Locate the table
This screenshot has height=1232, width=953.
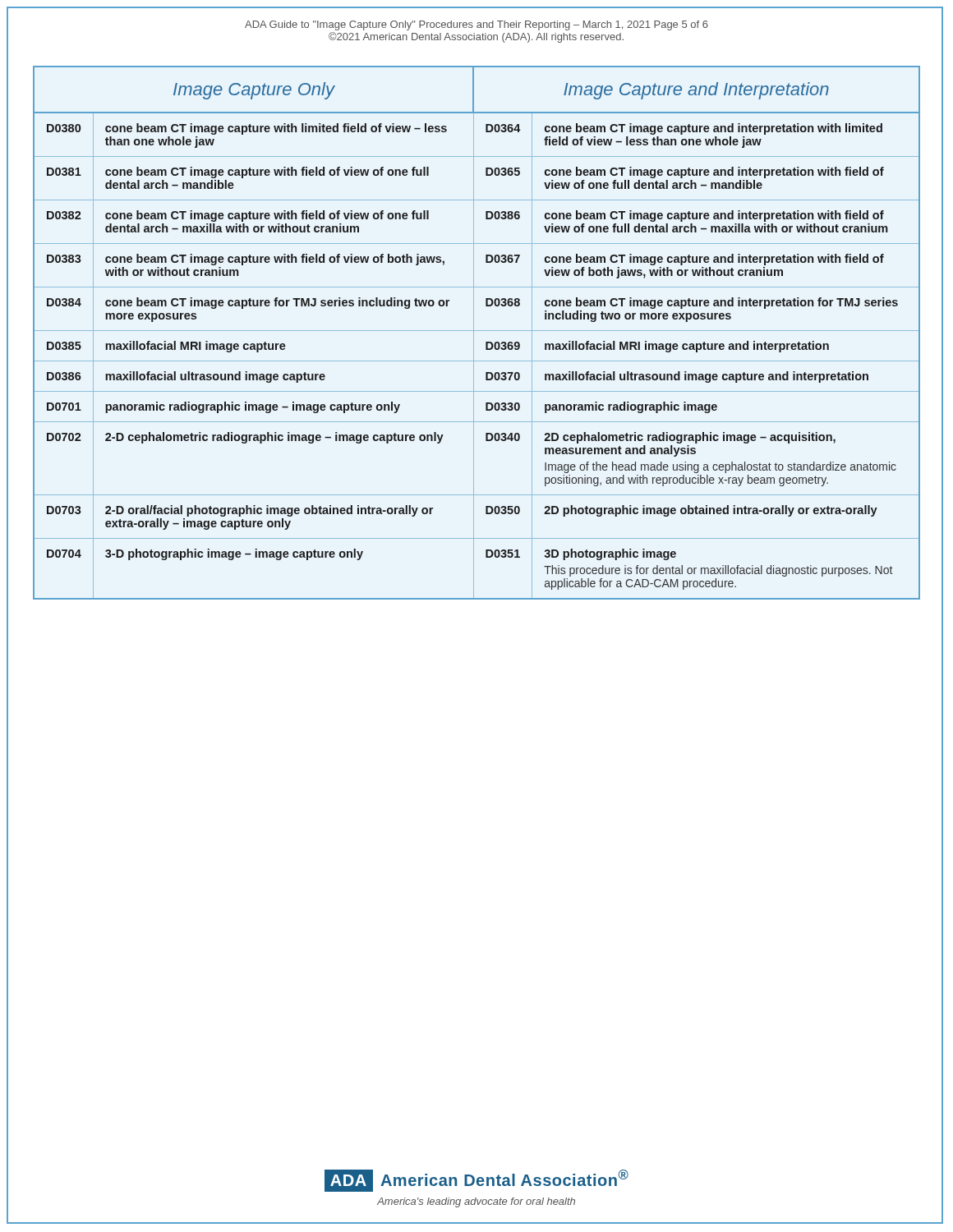click(x=476, y=333)
